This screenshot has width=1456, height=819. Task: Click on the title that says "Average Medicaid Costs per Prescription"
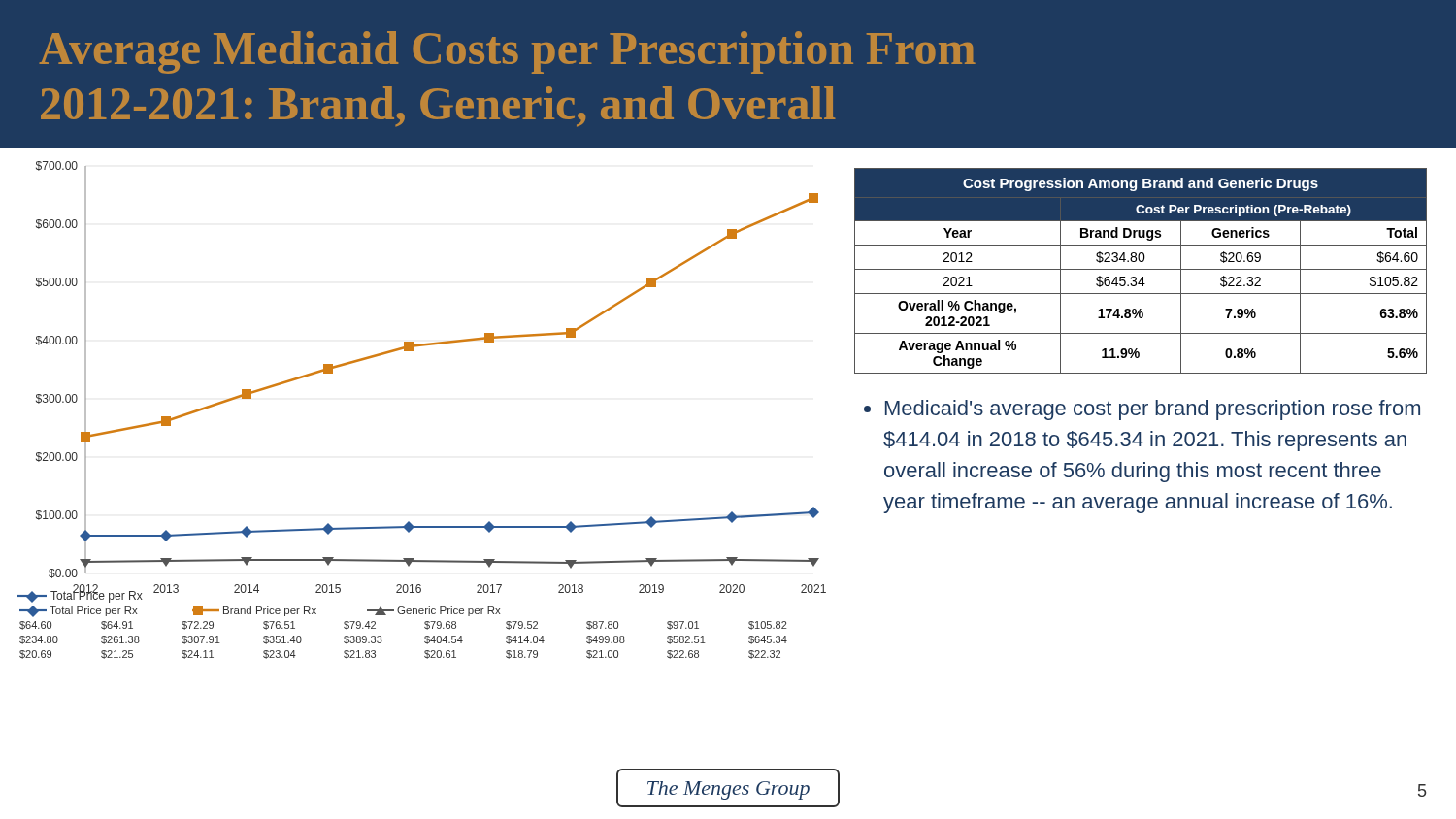728,76
